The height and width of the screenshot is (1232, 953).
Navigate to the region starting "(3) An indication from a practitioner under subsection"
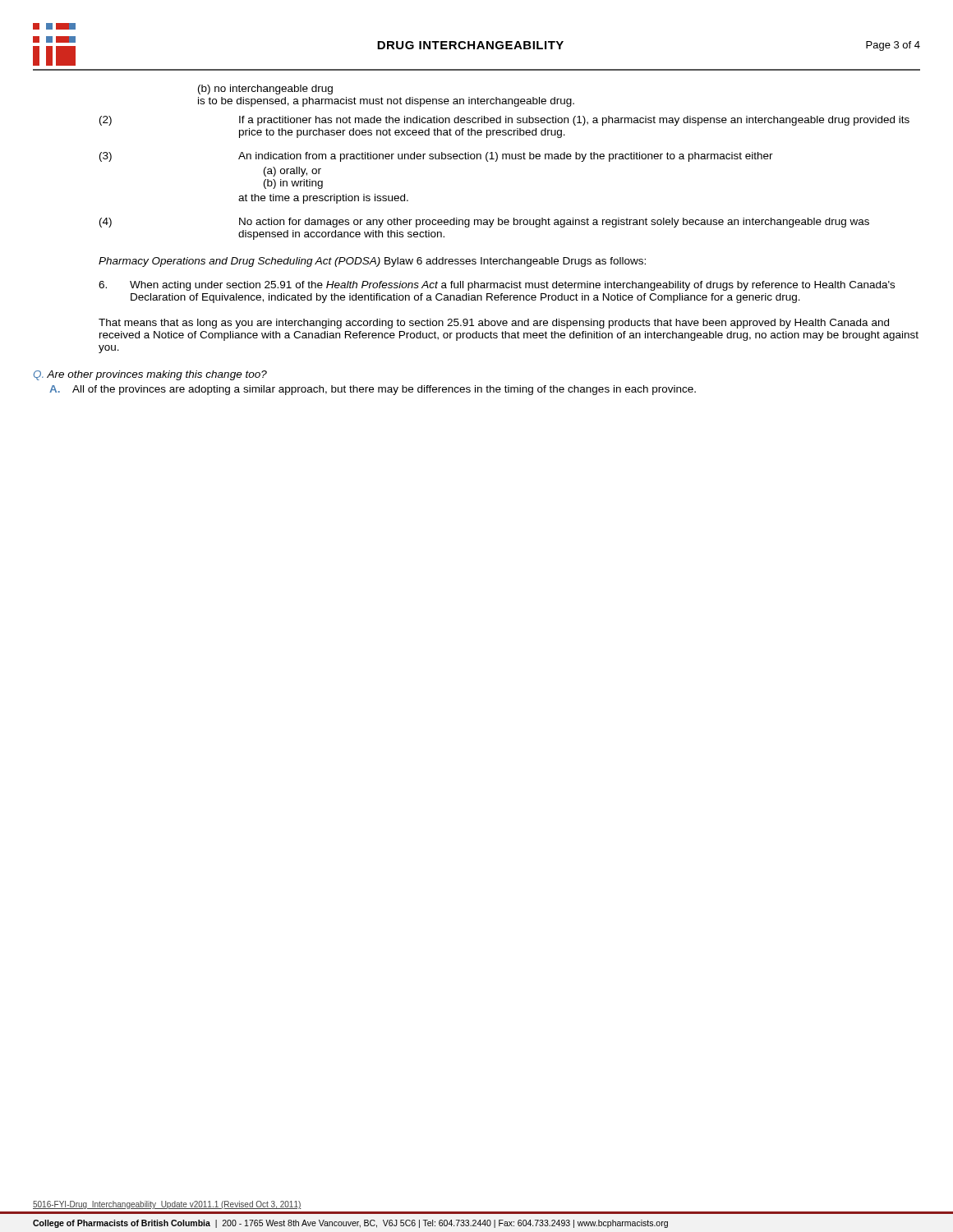point(436,157)
